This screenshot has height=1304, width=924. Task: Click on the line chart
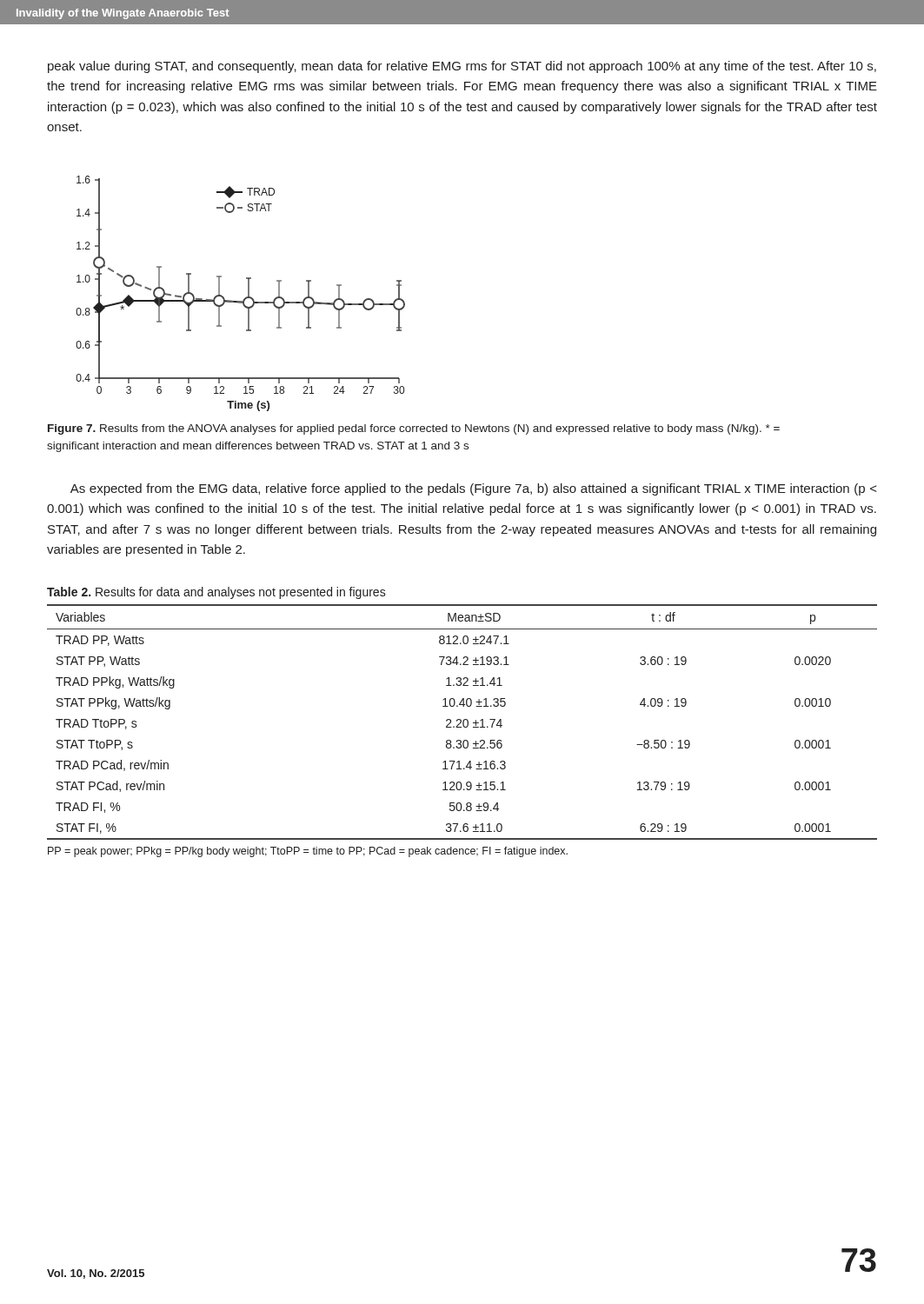(x=462, y=287)
